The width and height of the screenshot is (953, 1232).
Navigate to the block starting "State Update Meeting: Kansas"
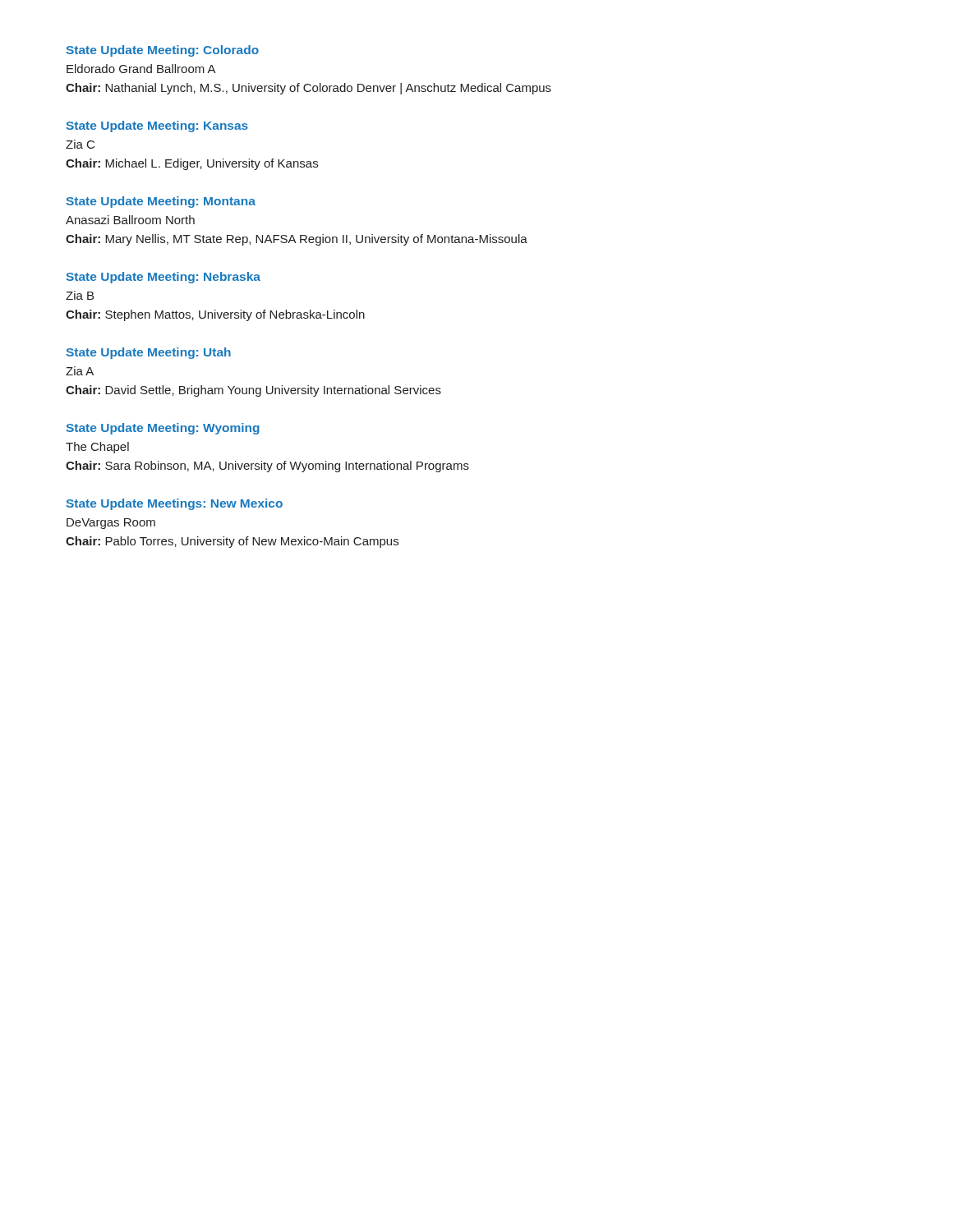click(157, 125)
